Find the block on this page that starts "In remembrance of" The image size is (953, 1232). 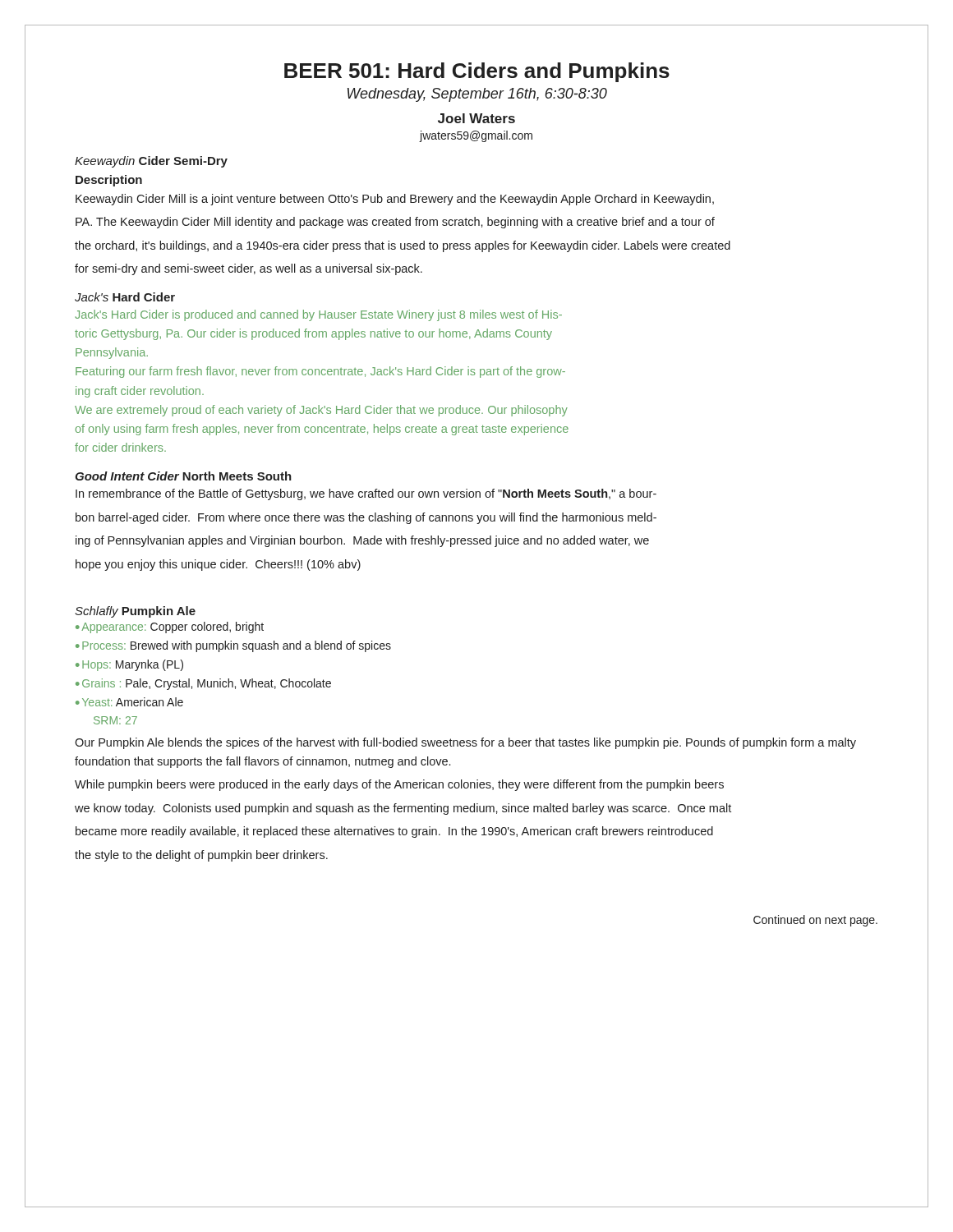pos(366,494)
